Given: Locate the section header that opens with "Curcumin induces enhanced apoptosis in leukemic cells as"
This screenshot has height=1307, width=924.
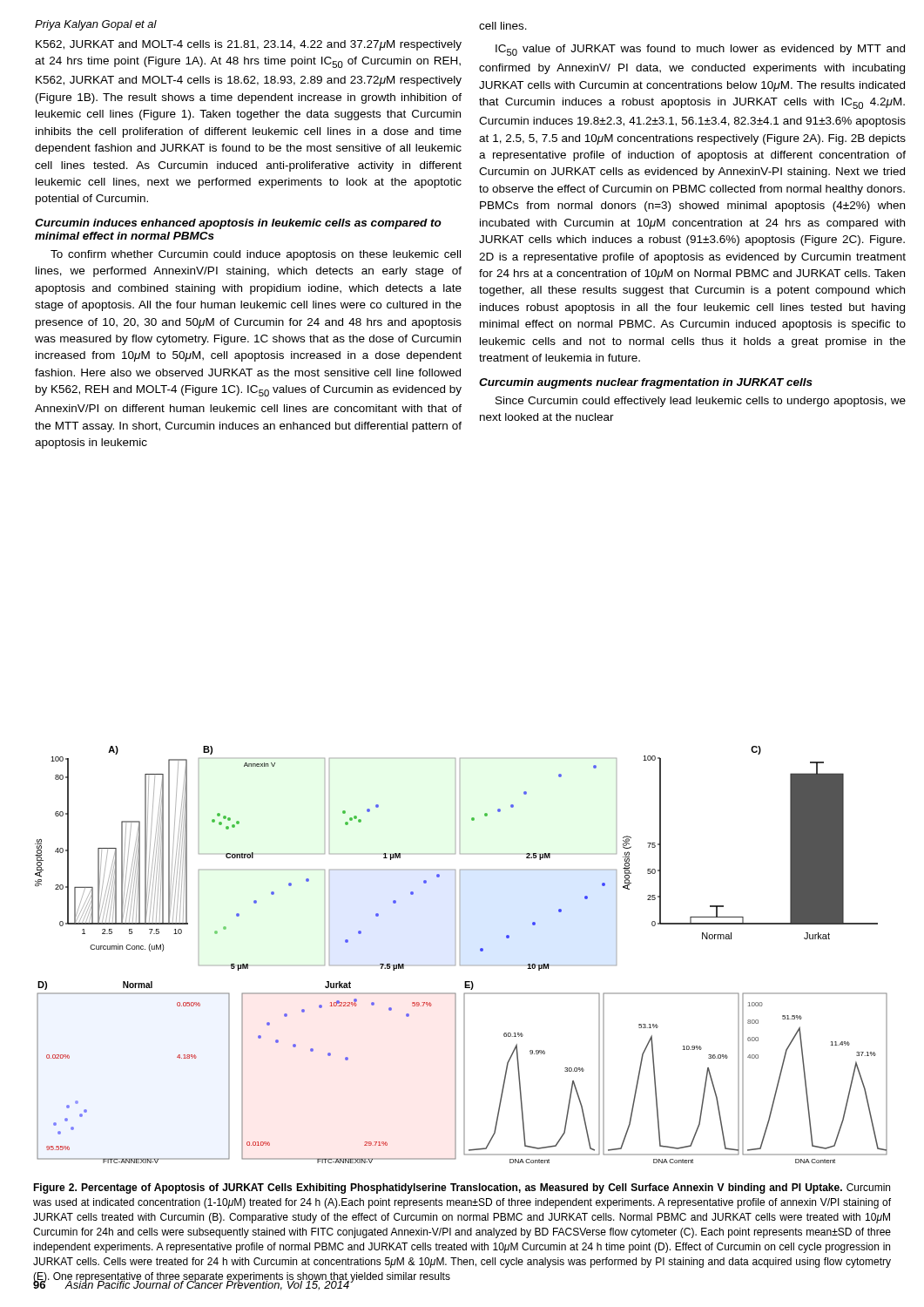Looking at the screenshot, I should coord(238,229).
